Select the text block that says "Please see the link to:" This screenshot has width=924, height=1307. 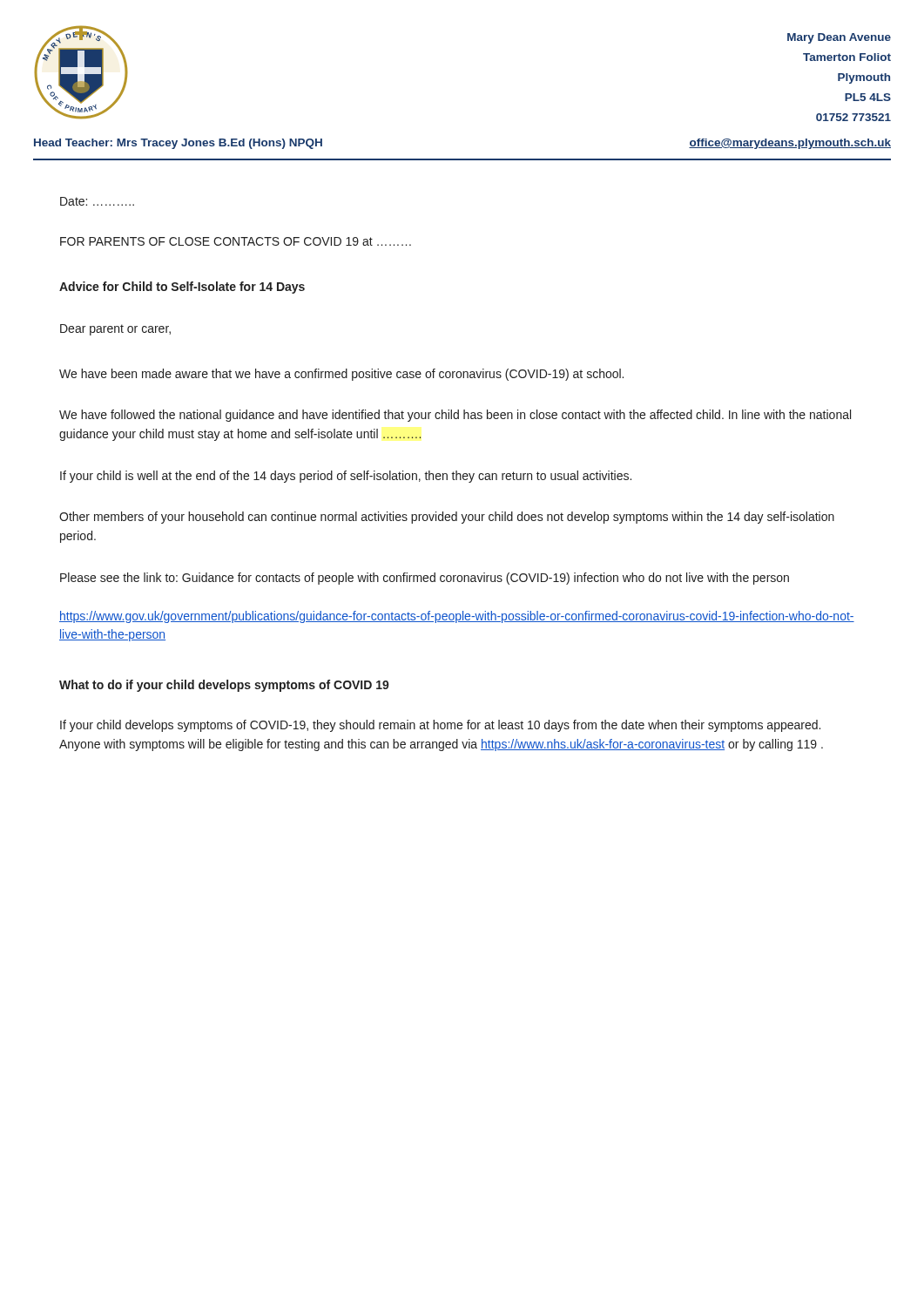425,577
